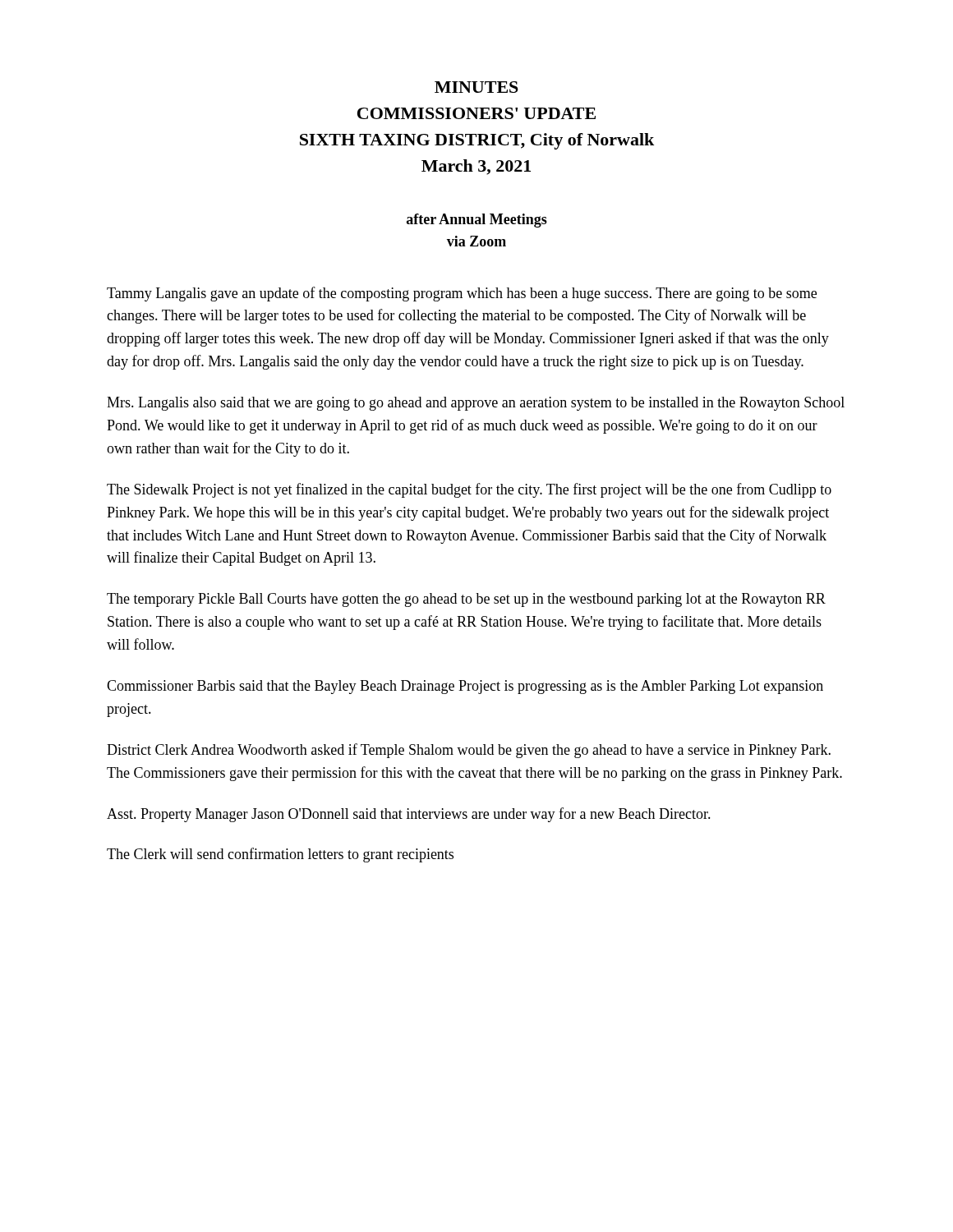Find "after Annual Meetings via Zoom" on this page
The image size is (953, 1232).
click(476, 230)
